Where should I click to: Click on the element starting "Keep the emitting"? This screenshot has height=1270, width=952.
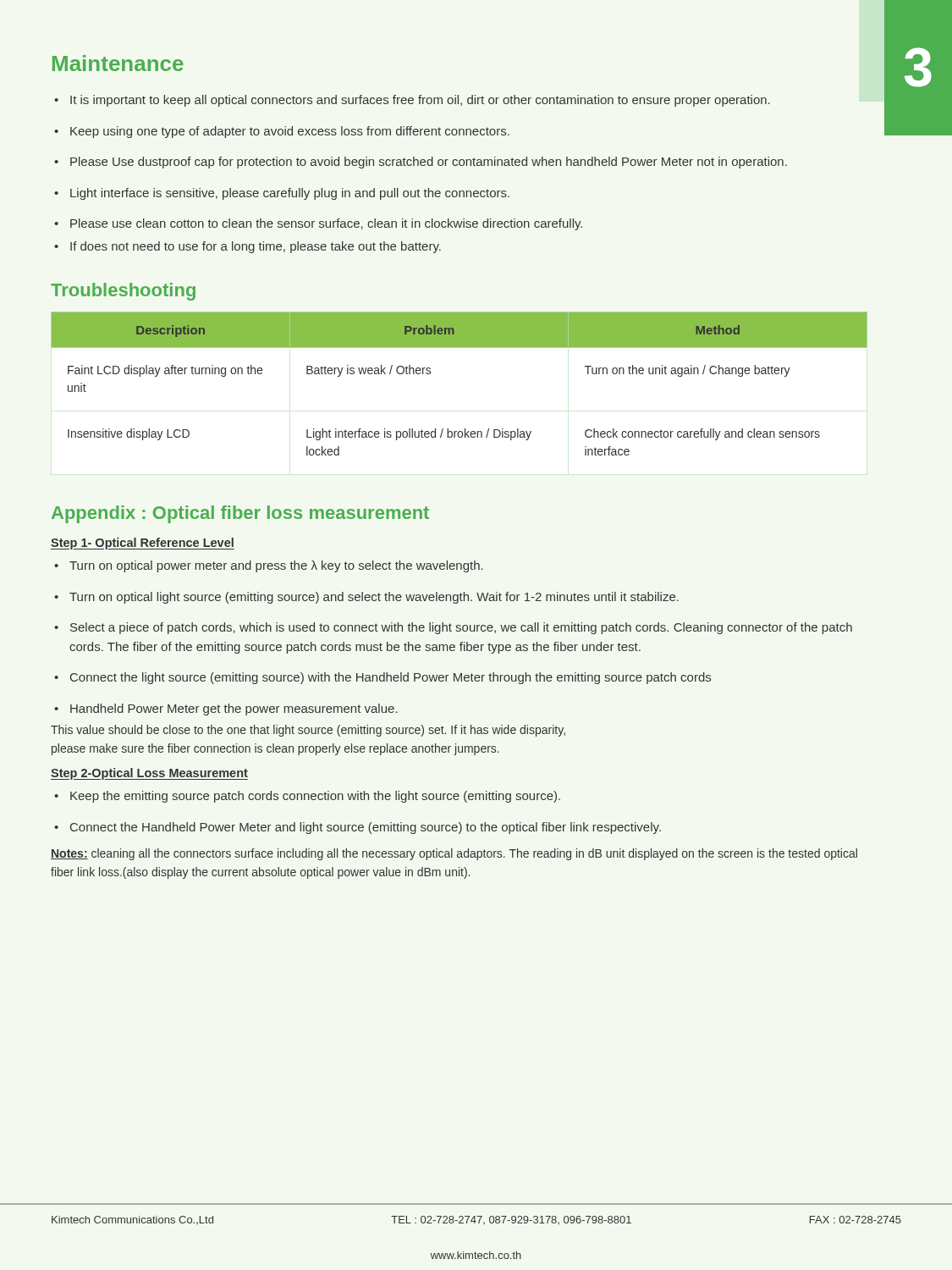(x=315, y=796)
